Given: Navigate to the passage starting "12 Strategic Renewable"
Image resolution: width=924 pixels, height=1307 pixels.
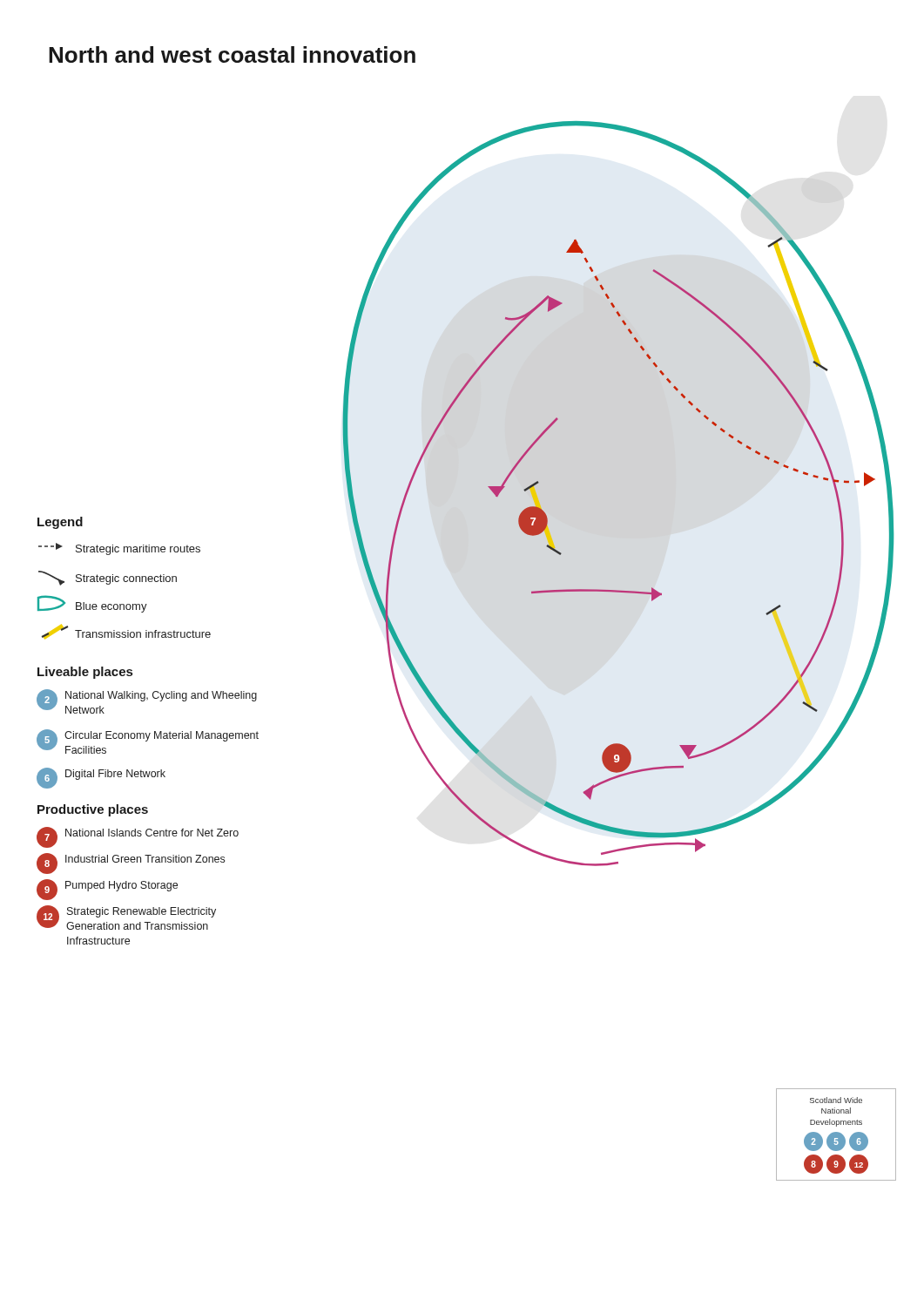Looking at the screenshot, I should tap(152, 927).
